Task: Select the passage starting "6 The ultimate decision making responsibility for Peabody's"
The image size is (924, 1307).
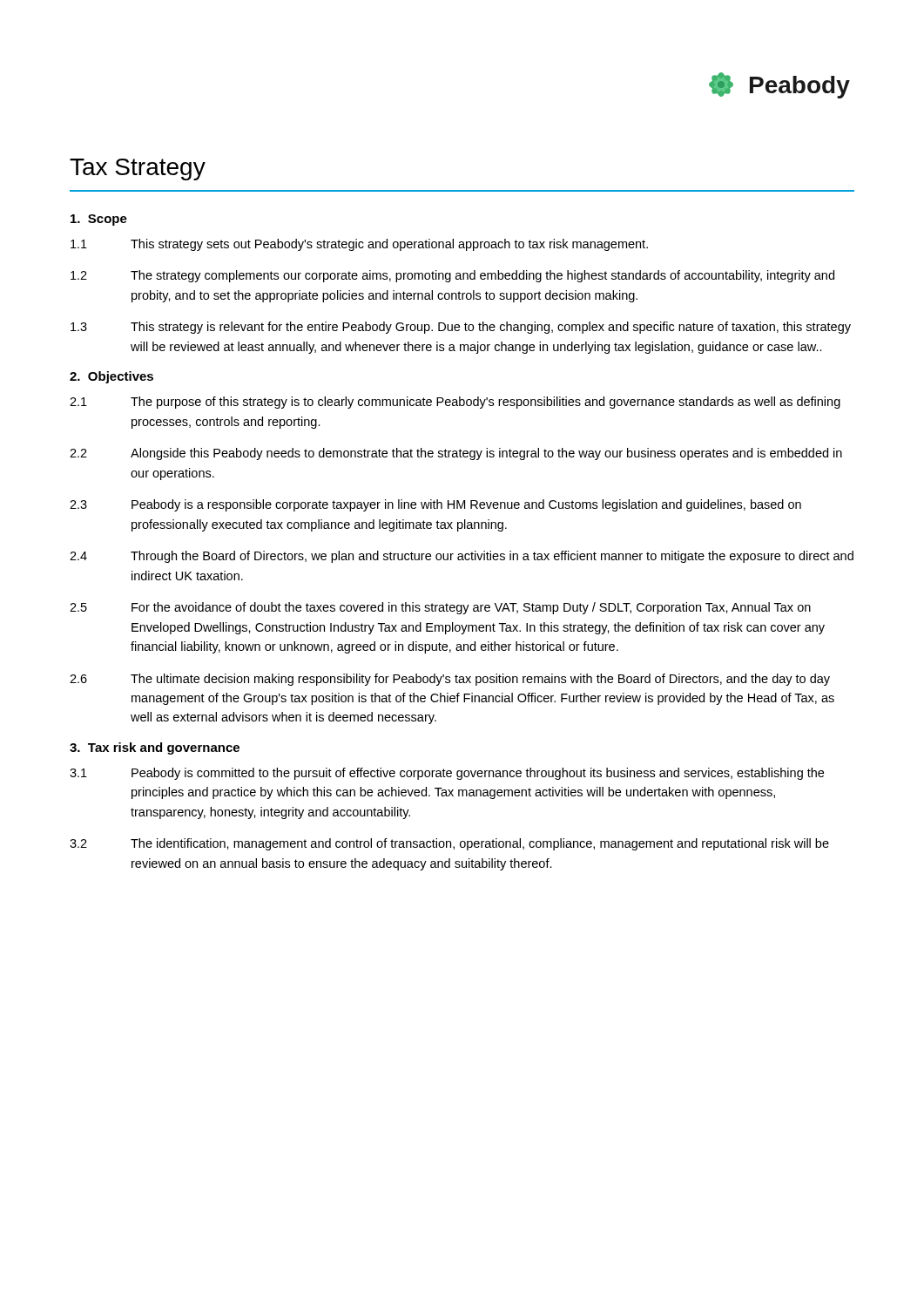Action: point(462,698)
